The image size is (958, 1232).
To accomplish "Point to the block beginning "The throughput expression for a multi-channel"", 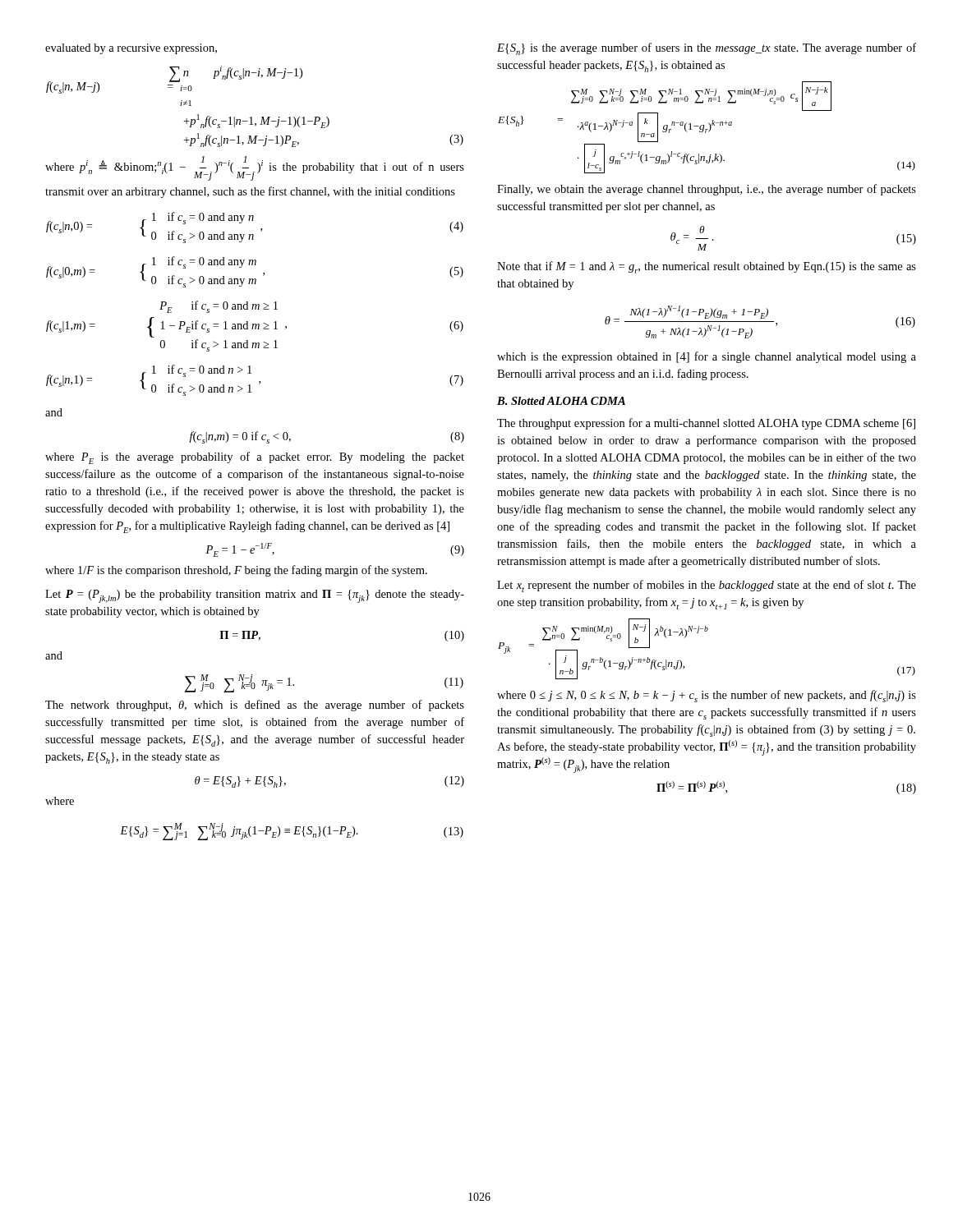I will (707, 492).
